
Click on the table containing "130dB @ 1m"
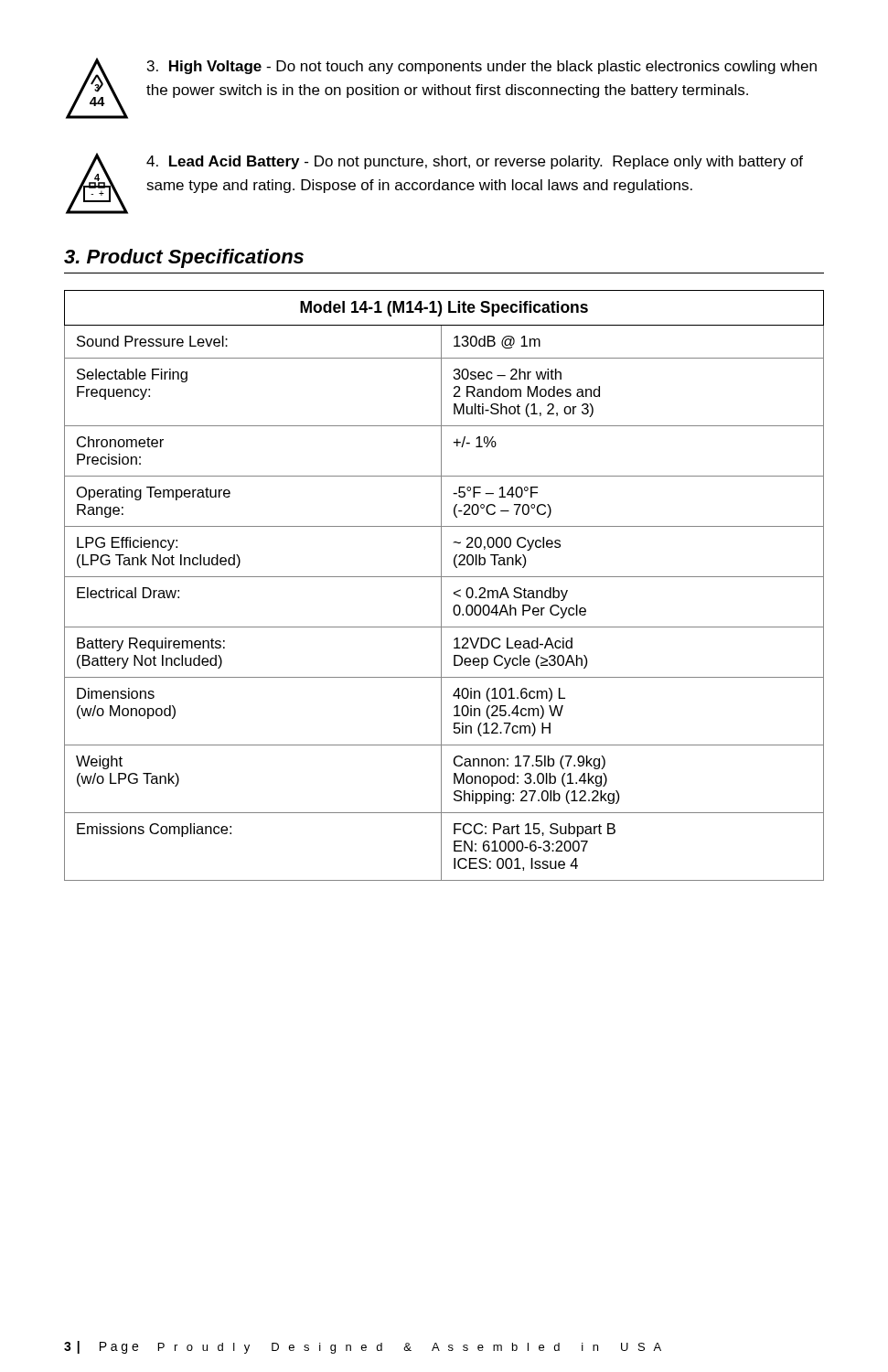click(444, 585)
